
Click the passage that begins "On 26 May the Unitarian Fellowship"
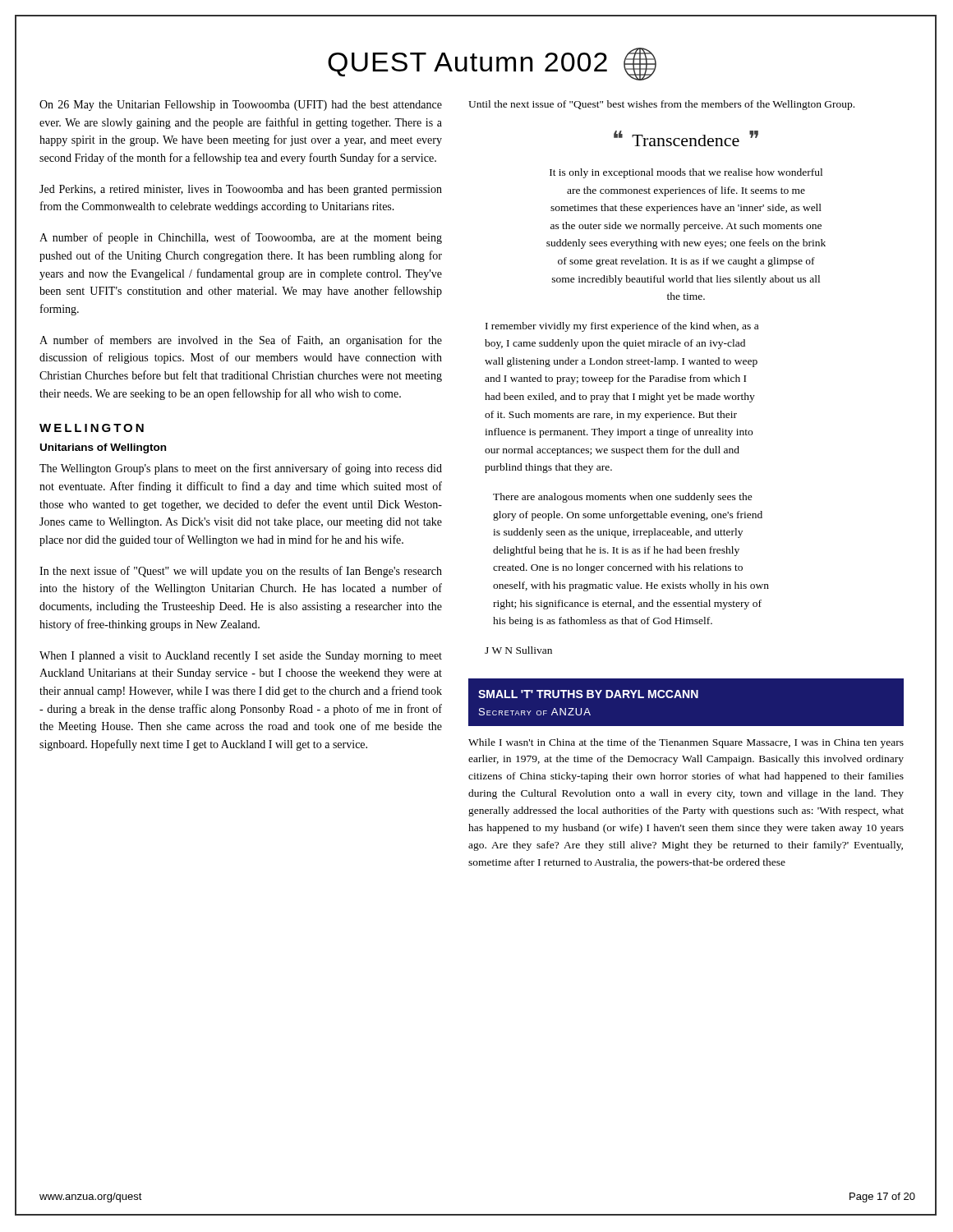tap(241, 131)
